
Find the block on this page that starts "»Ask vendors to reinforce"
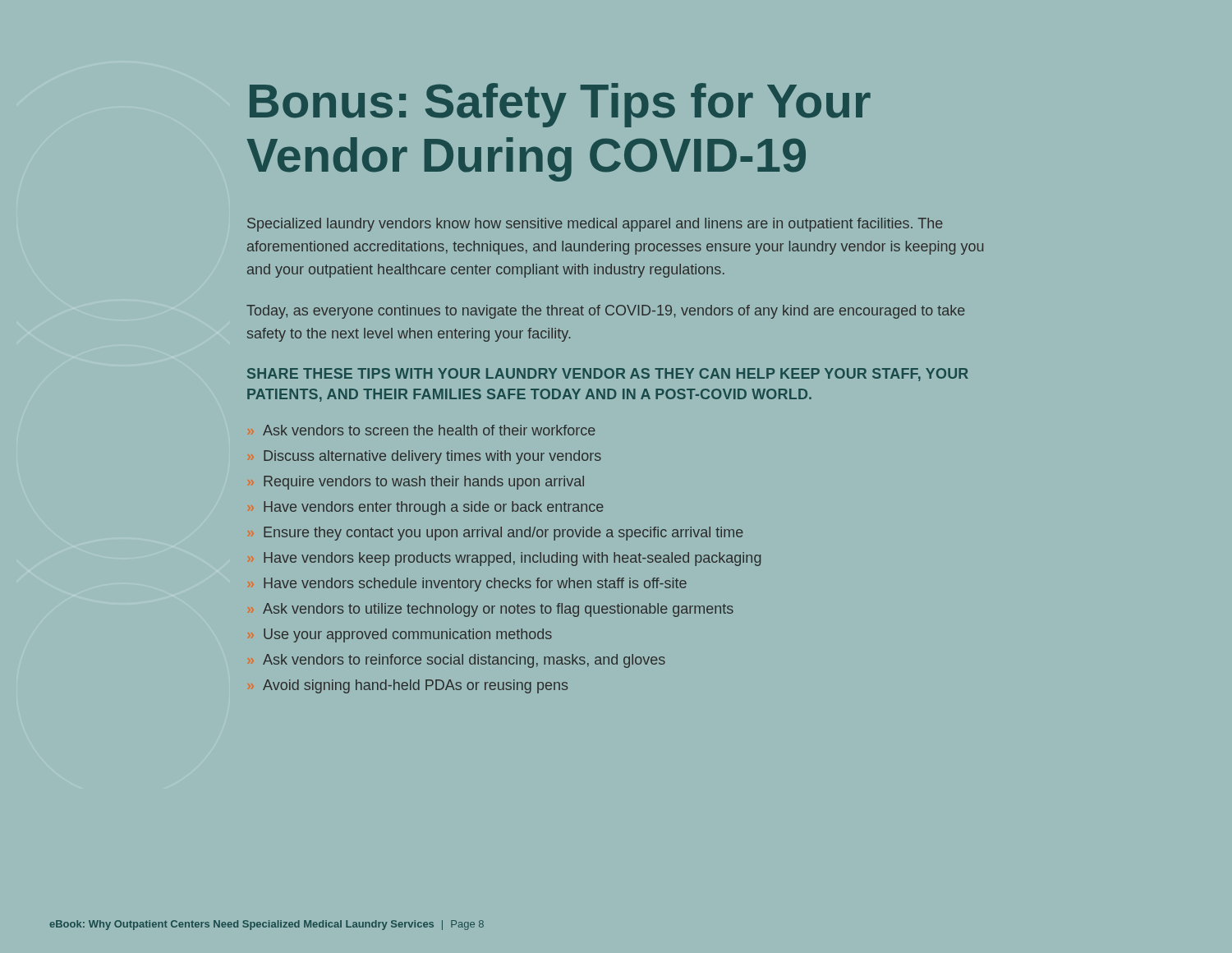point(456,660)
